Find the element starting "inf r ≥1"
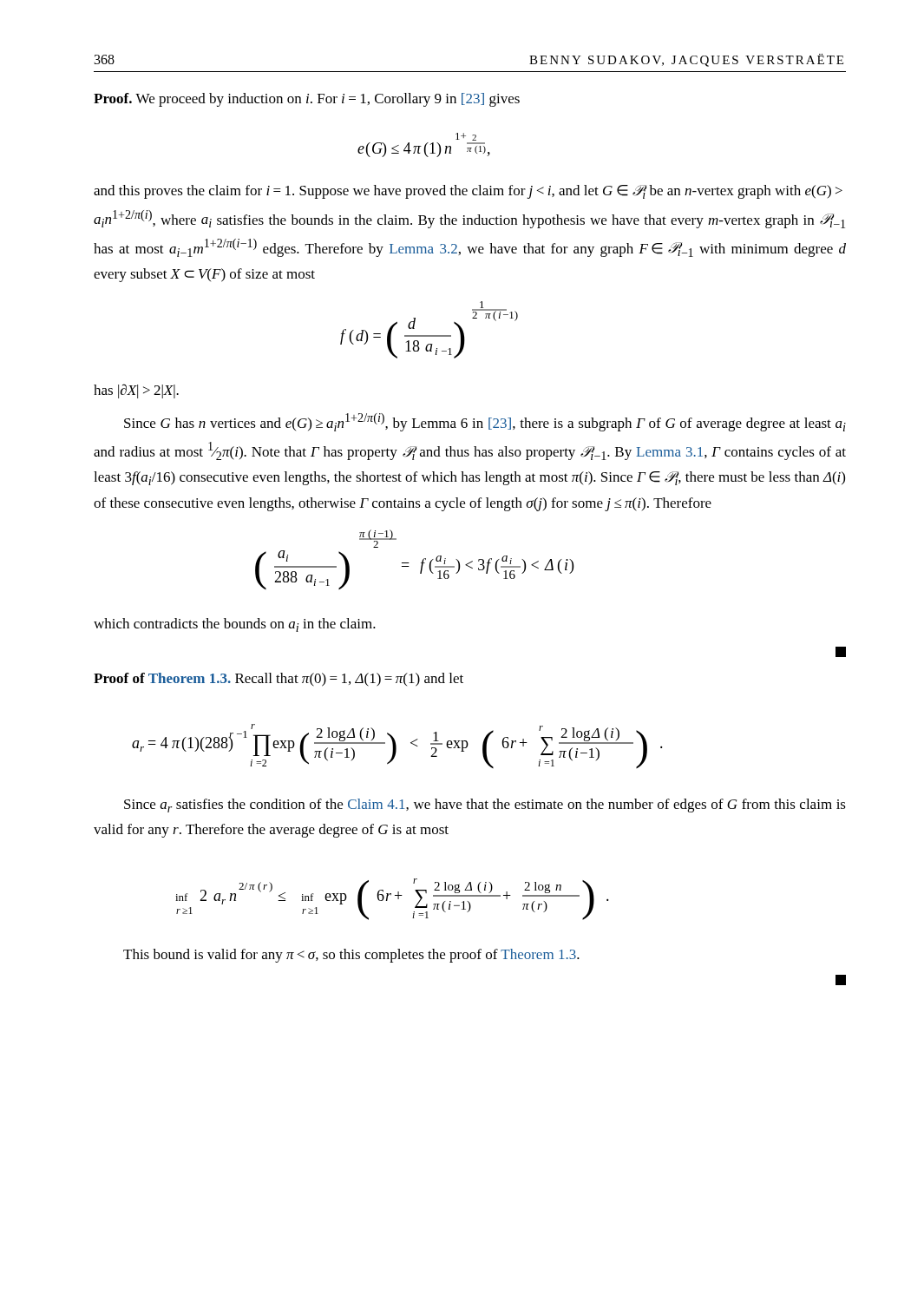Screen dimensions: 1302x924 470,893
